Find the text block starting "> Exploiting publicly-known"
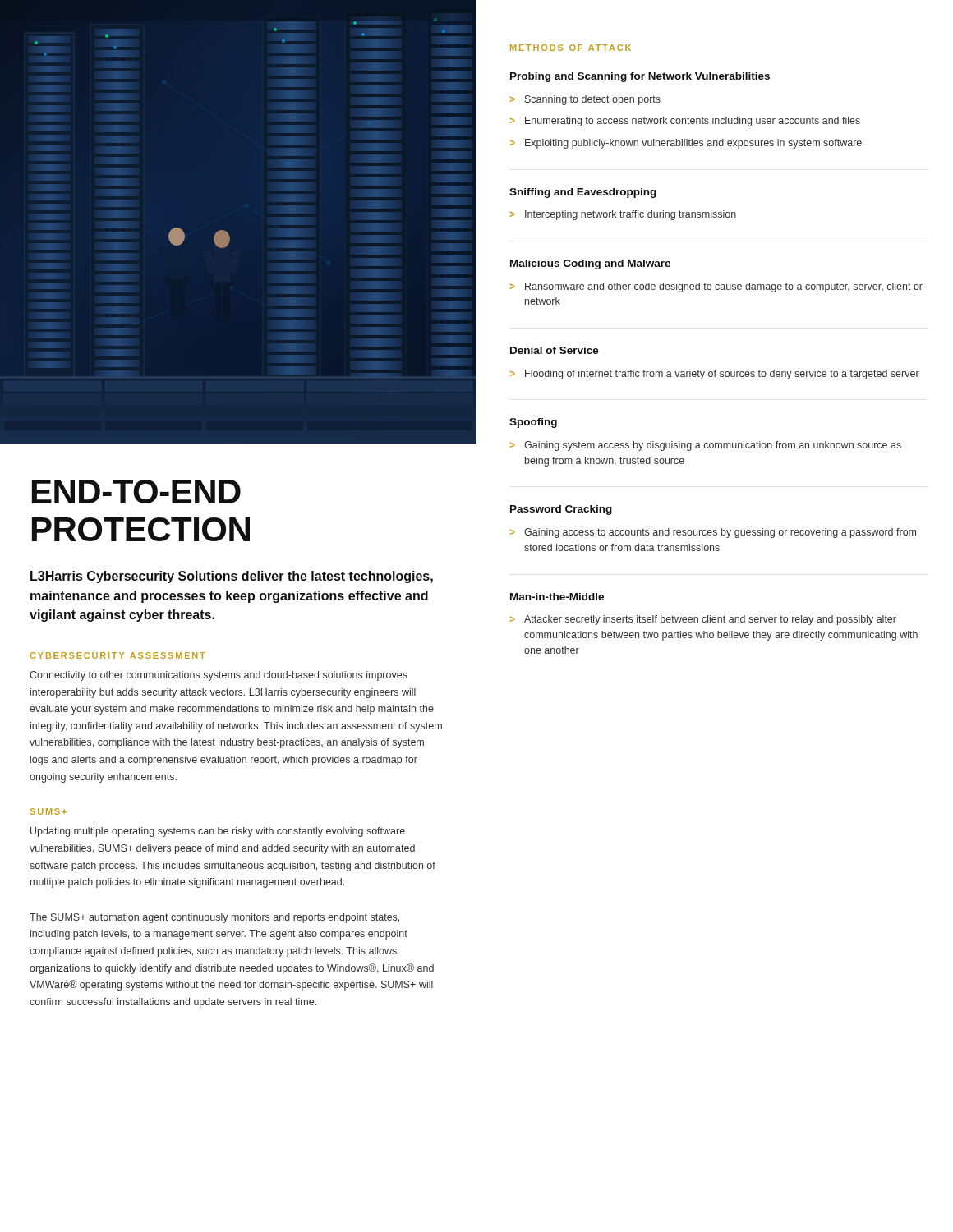Screen dimensions: 1232x953 coord(686,143)
